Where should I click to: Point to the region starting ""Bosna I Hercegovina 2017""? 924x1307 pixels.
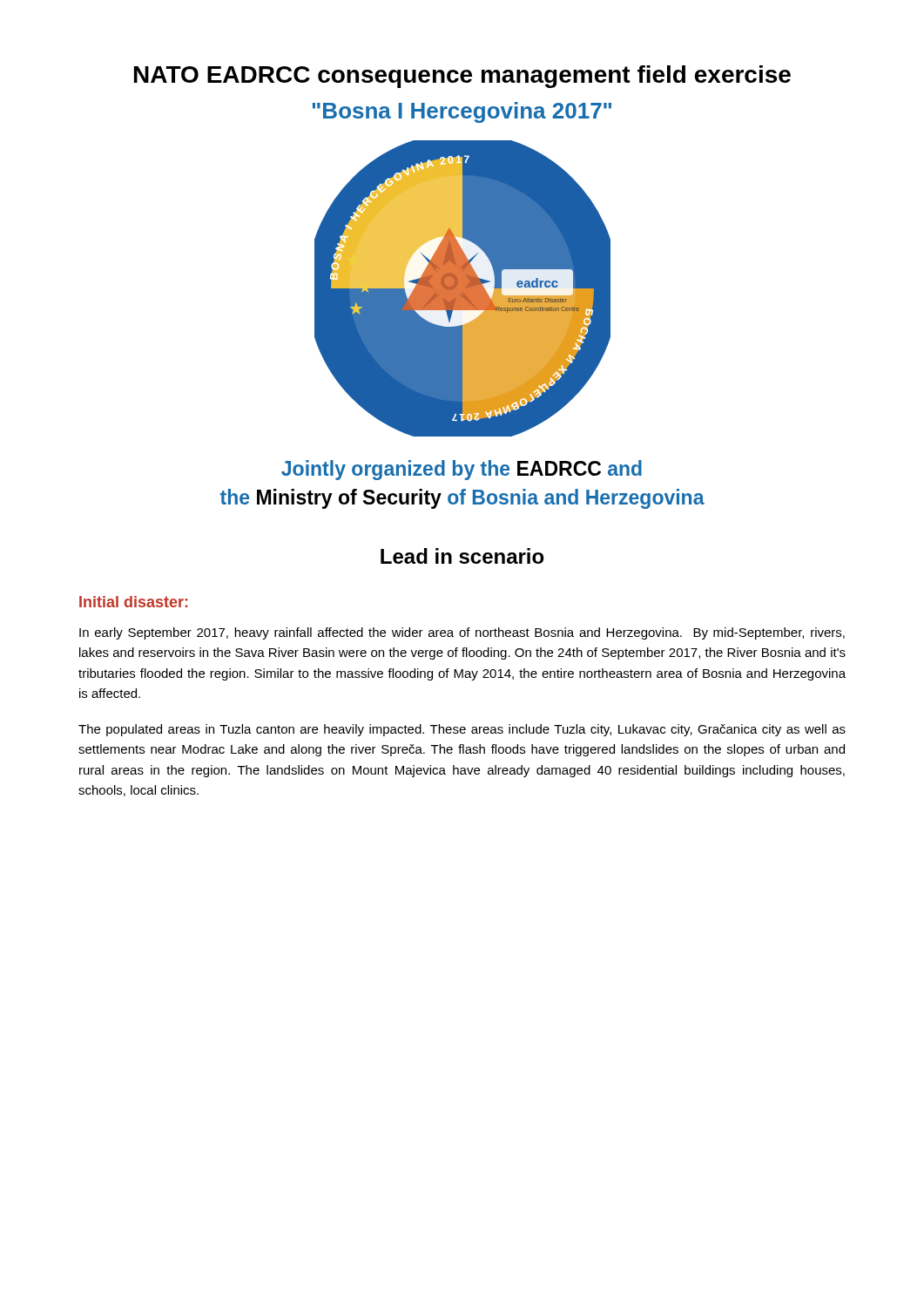(x=462, y=111)
